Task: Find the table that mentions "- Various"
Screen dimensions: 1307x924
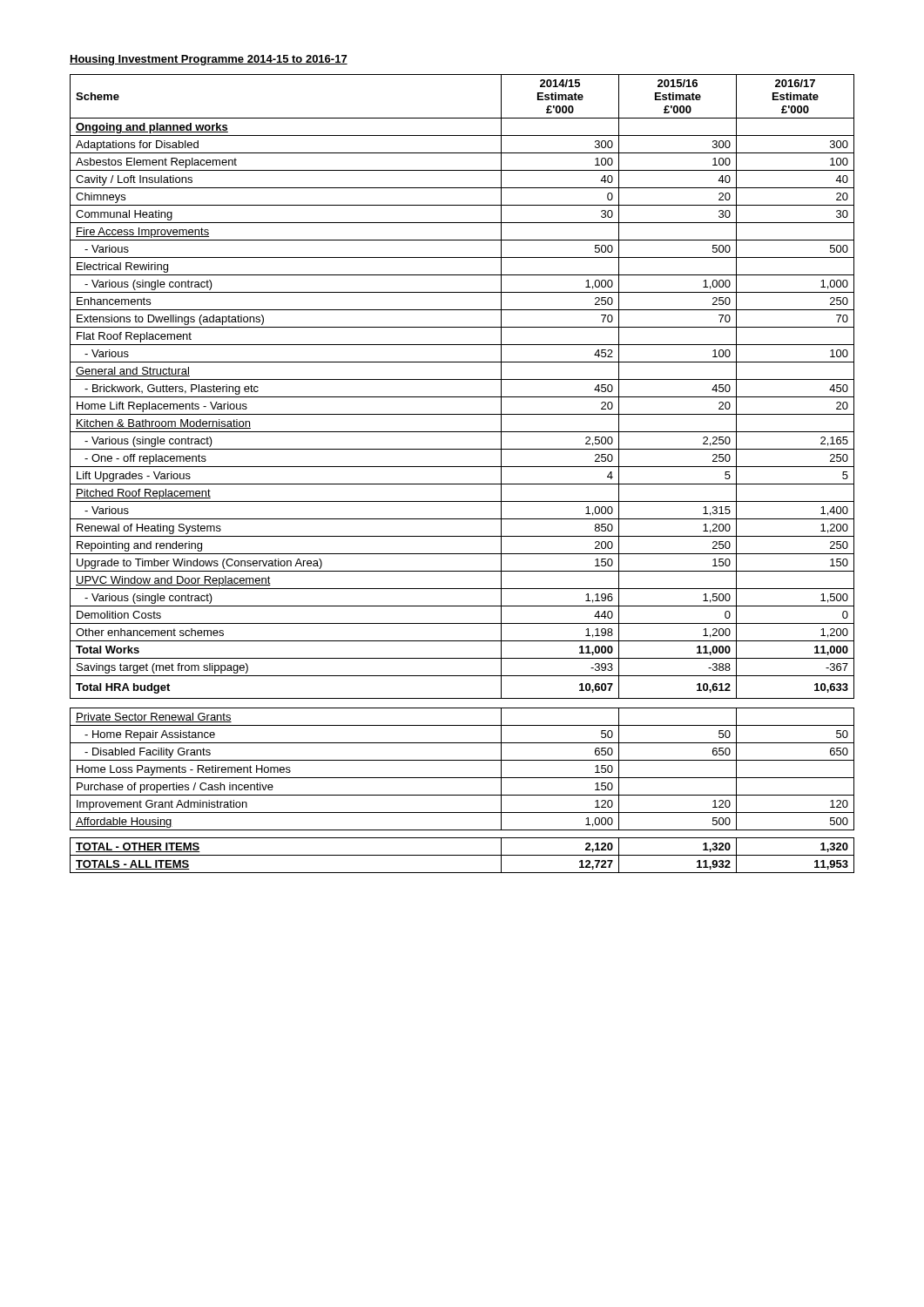Action: click(x=462, y=474)
